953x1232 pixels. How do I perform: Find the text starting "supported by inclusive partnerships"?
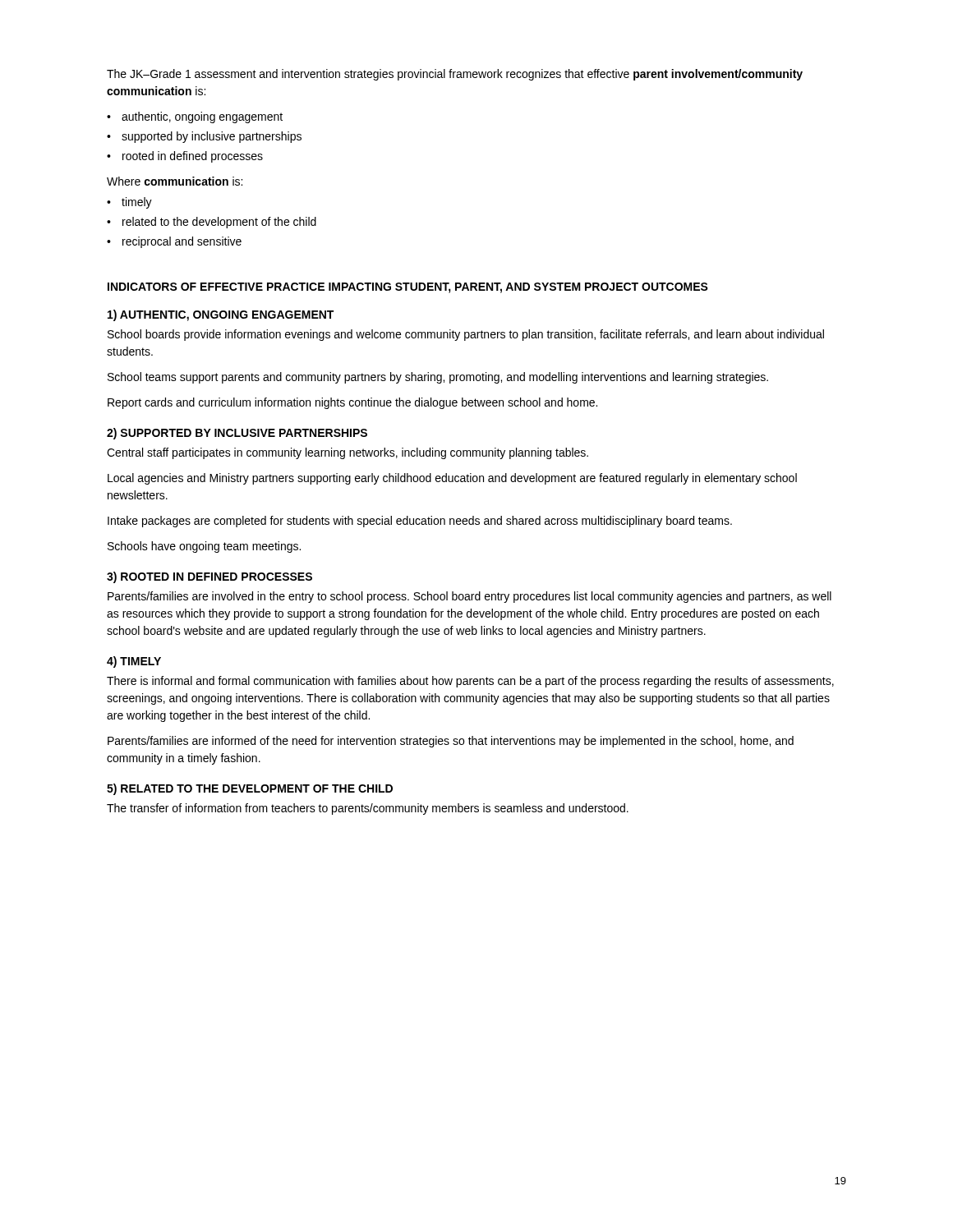click(212, 136)
